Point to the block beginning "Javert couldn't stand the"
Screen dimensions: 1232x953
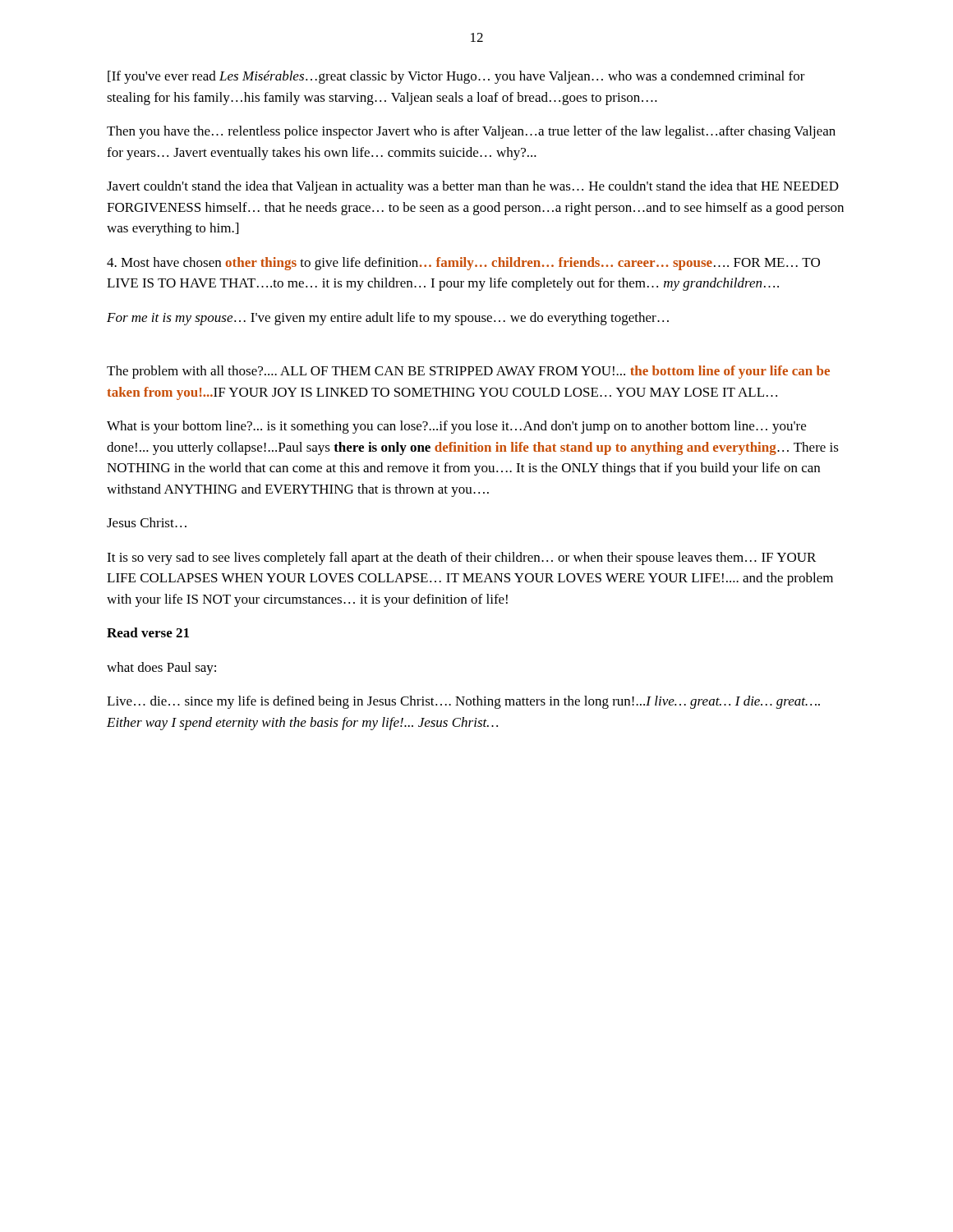(475, 207)
